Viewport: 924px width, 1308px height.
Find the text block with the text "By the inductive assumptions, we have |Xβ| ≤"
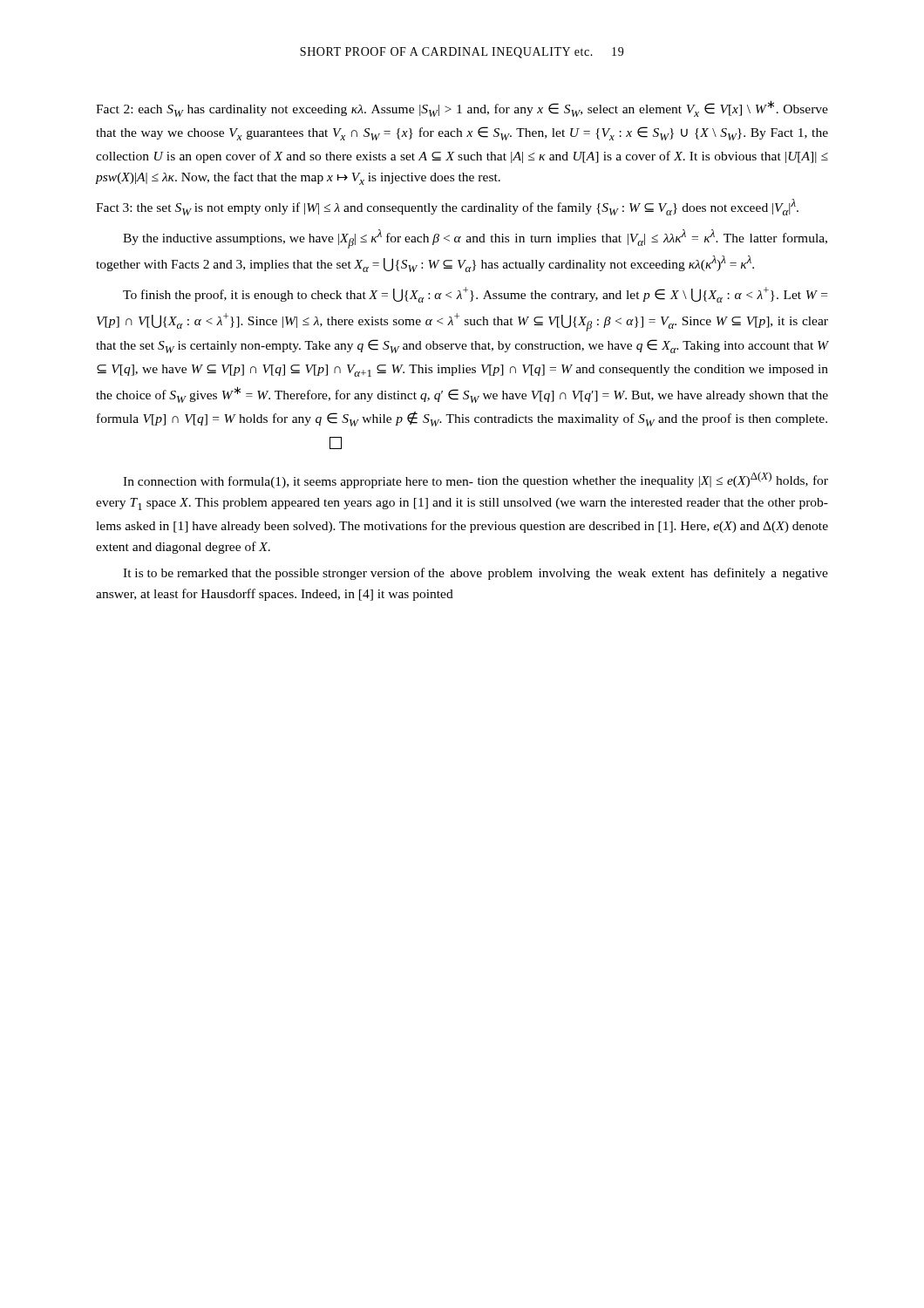[x=462, y=250]
